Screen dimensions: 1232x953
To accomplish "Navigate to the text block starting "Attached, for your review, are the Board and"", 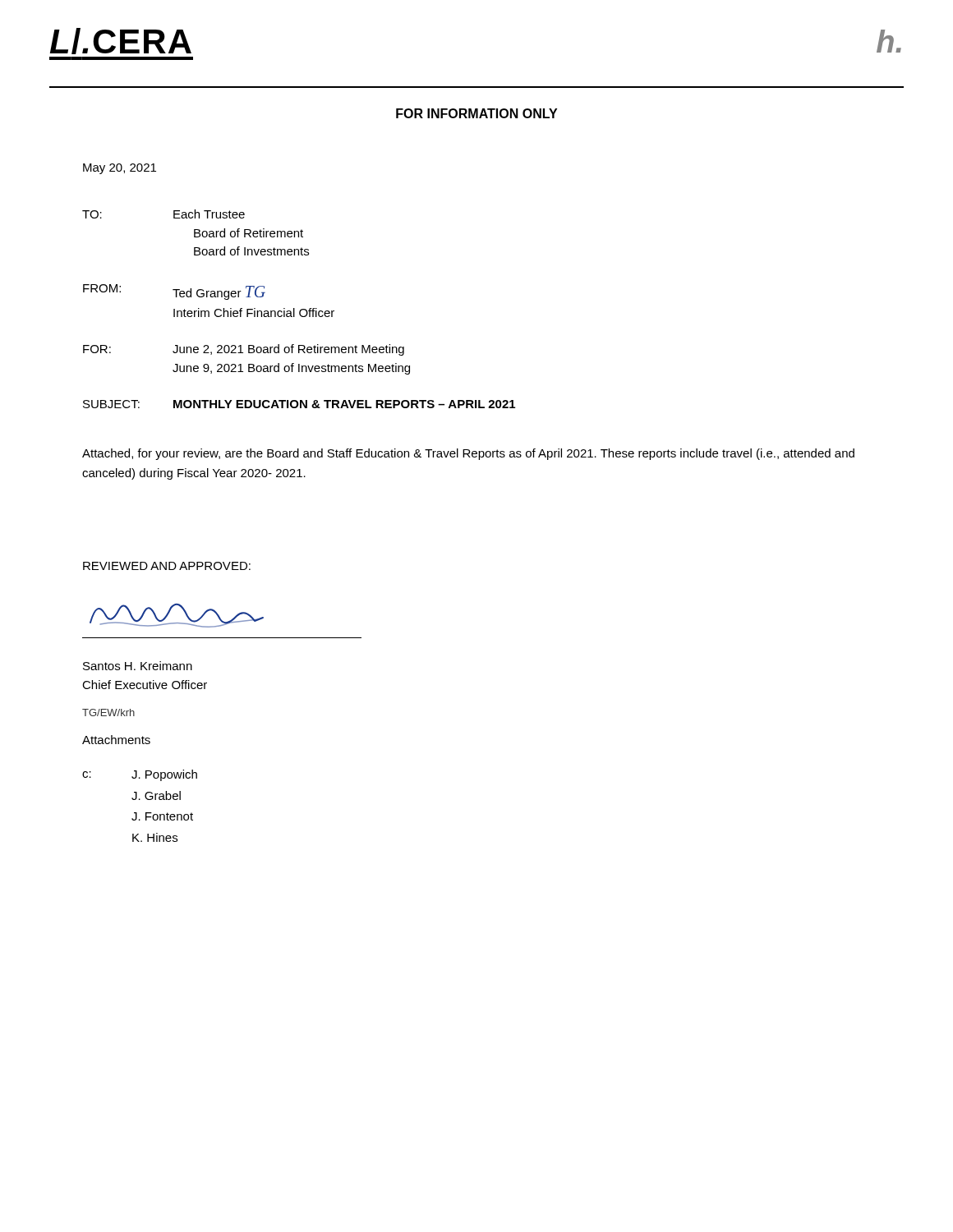I will pyautogui.click(x=469, y=463).
